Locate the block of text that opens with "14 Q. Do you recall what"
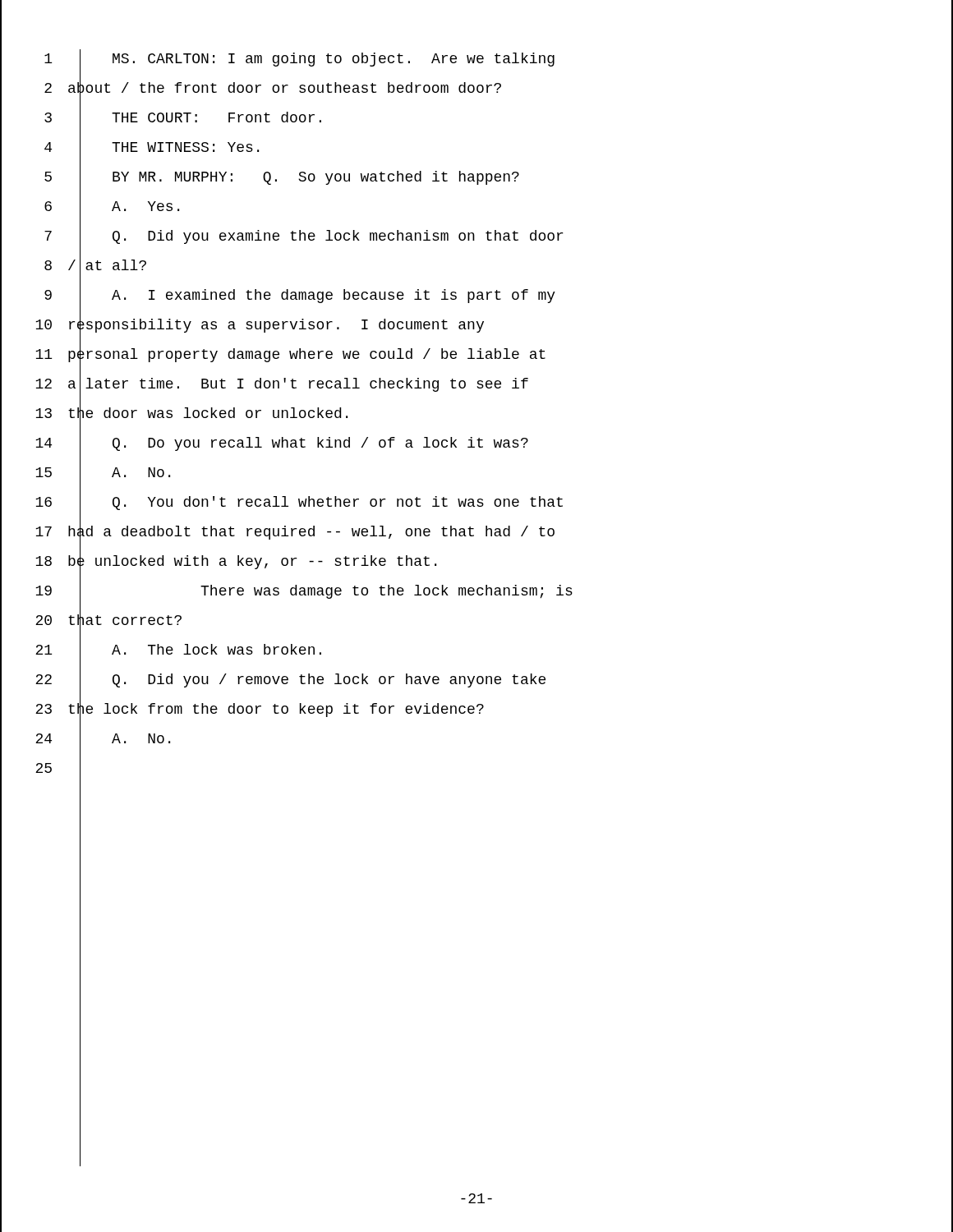Image resolution: width=953 pixels, height=1232 pixels. coord(476,443)
